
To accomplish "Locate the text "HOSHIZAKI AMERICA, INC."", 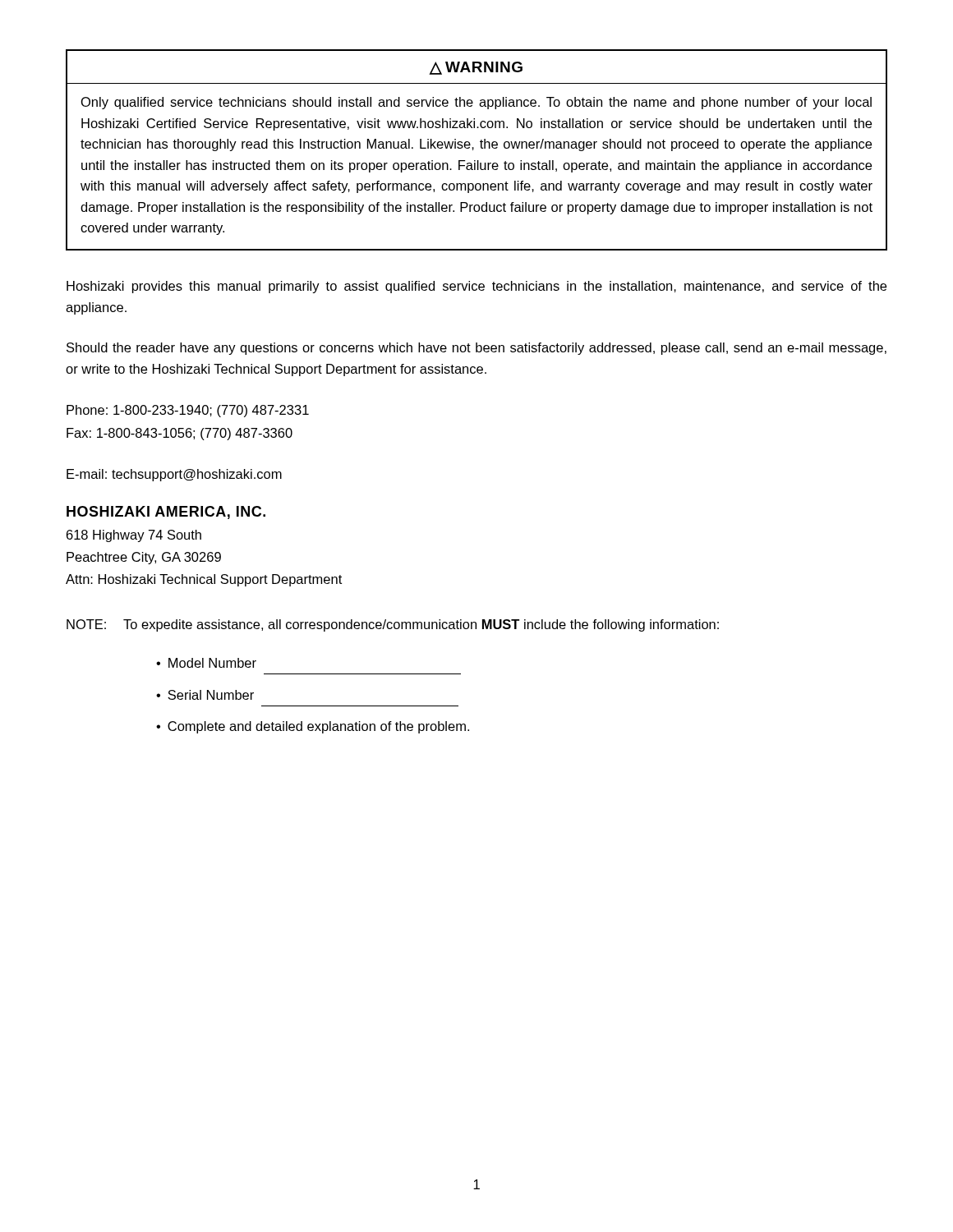I will (x=166, y=511).
